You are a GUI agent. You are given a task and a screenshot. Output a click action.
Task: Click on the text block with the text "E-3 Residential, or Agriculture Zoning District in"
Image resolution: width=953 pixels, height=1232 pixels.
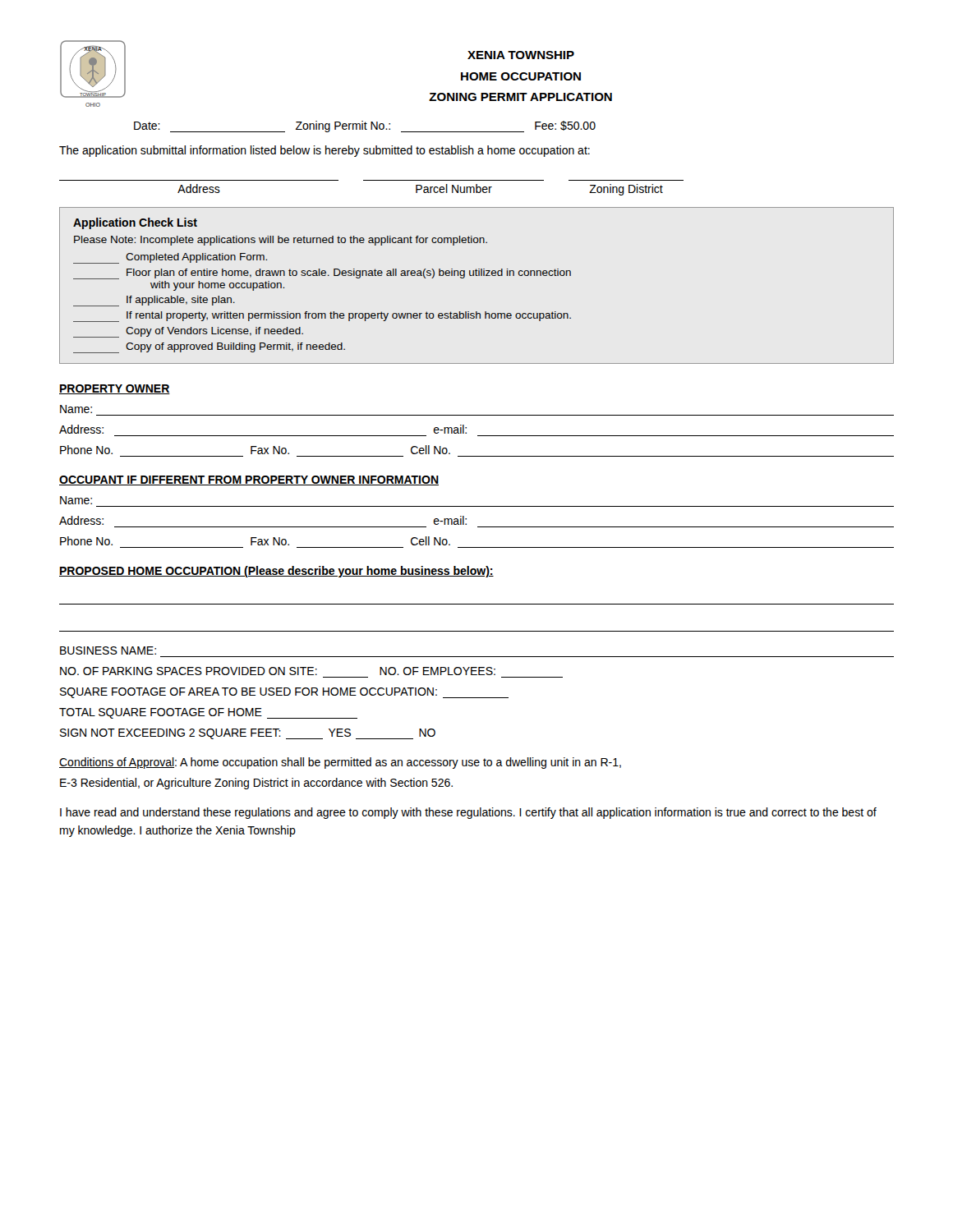(x=256, y=783)
